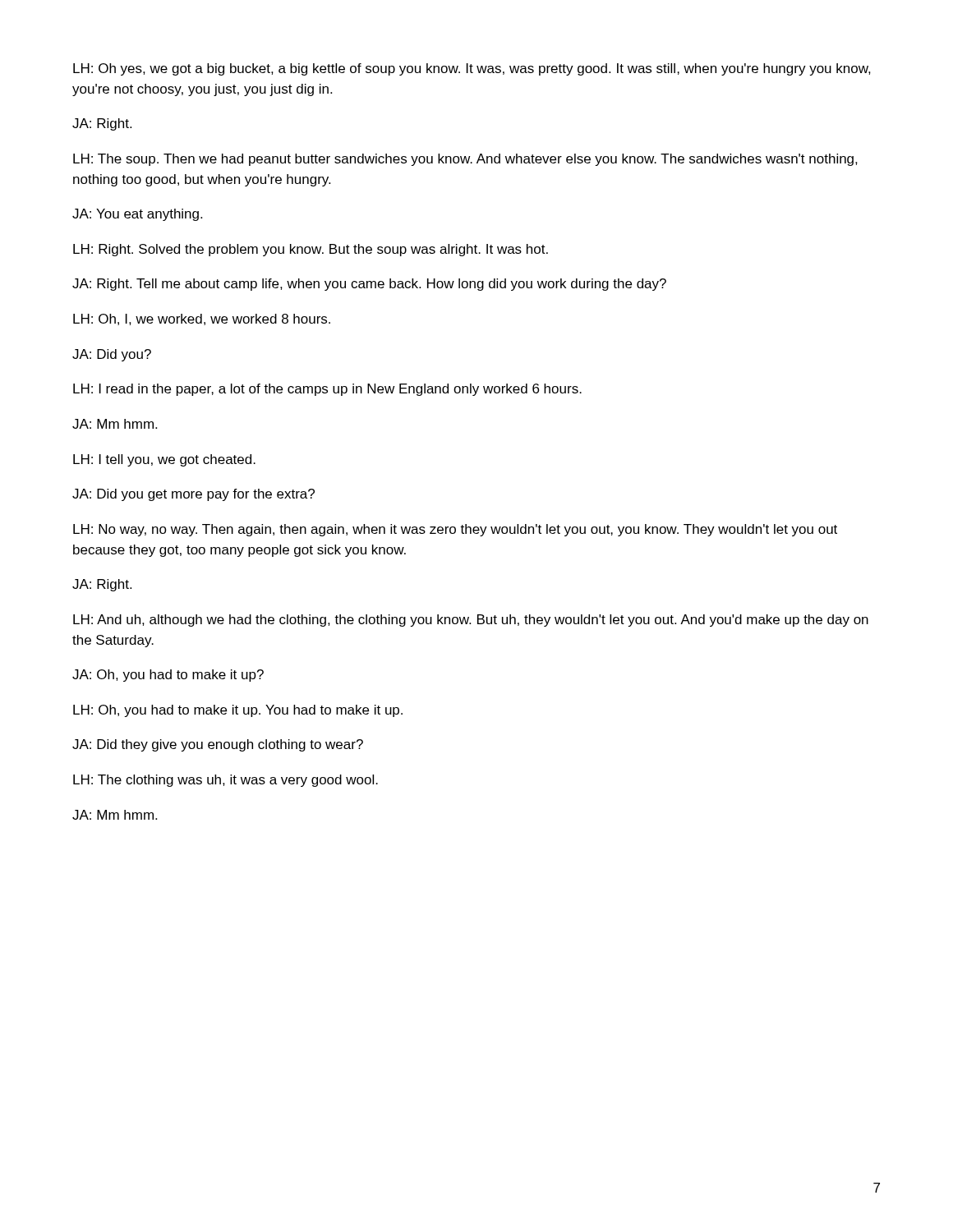Click on the region starting "LH: I read in the paper,"
This screenshot has height=1232, width=953.
327,389
